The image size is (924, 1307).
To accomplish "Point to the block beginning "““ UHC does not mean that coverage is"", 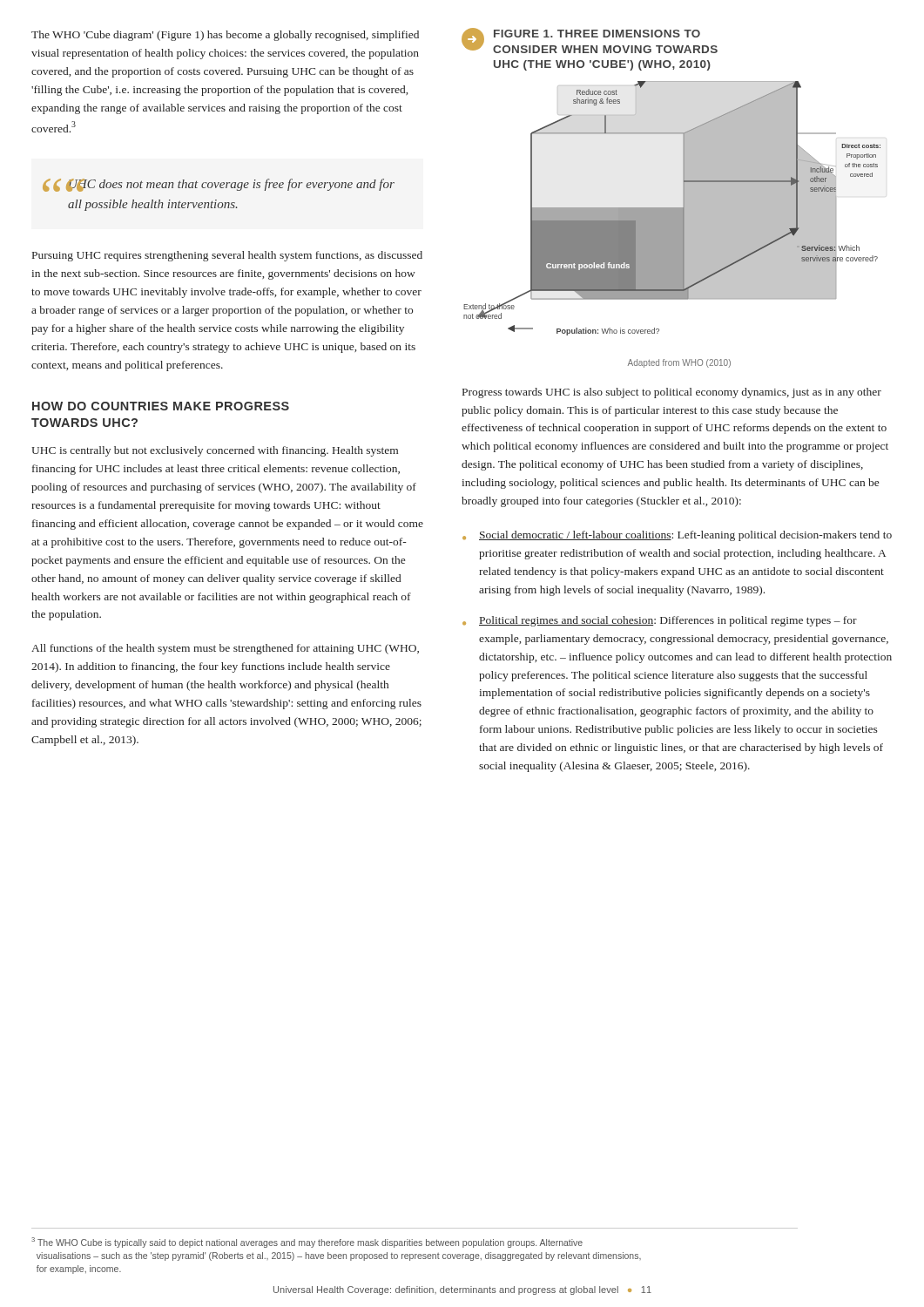I will click(x=224, y=195).
